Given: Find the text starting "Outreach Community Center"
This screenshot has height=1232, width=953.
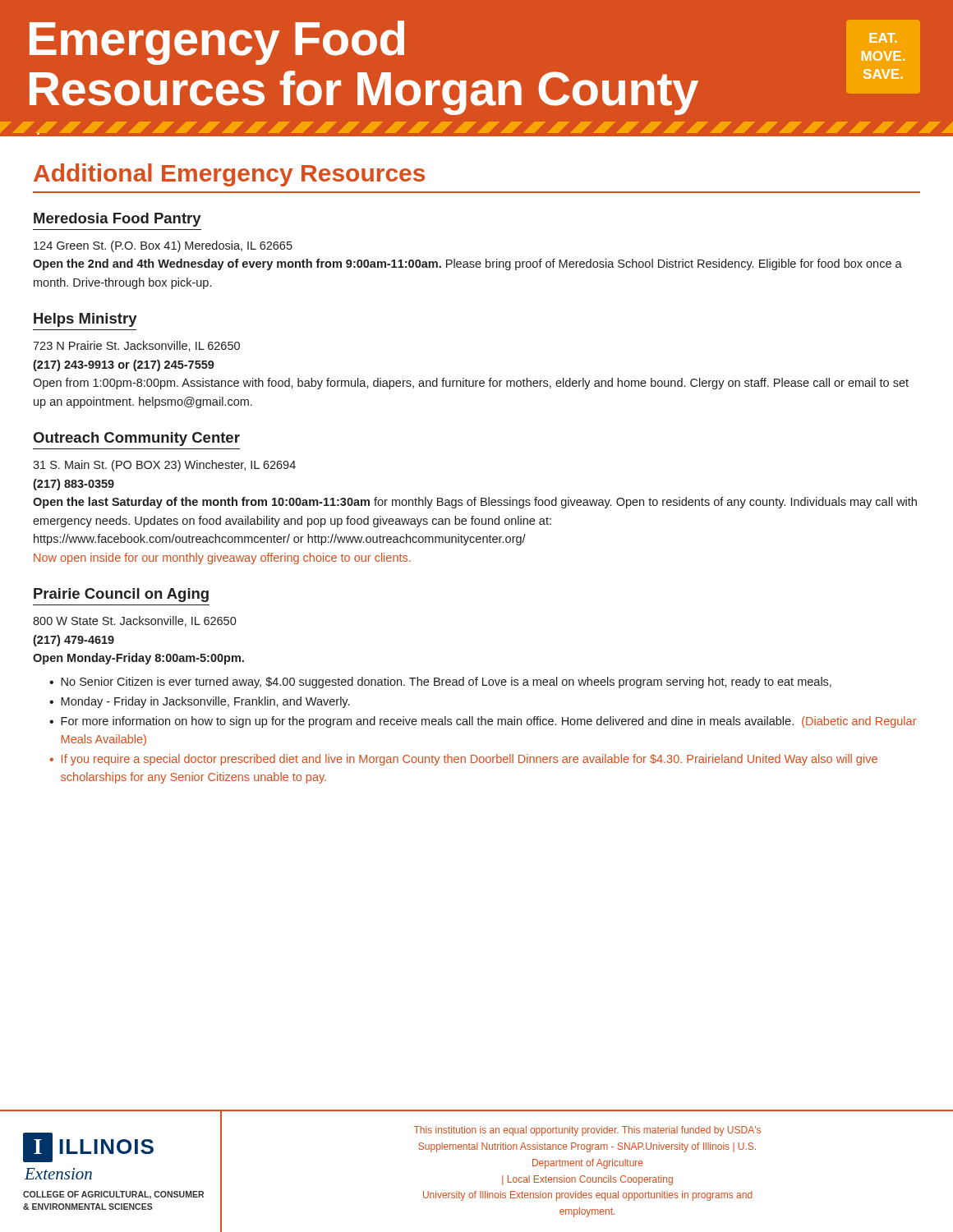Looking at the screenshot, I should coord(136,439).
